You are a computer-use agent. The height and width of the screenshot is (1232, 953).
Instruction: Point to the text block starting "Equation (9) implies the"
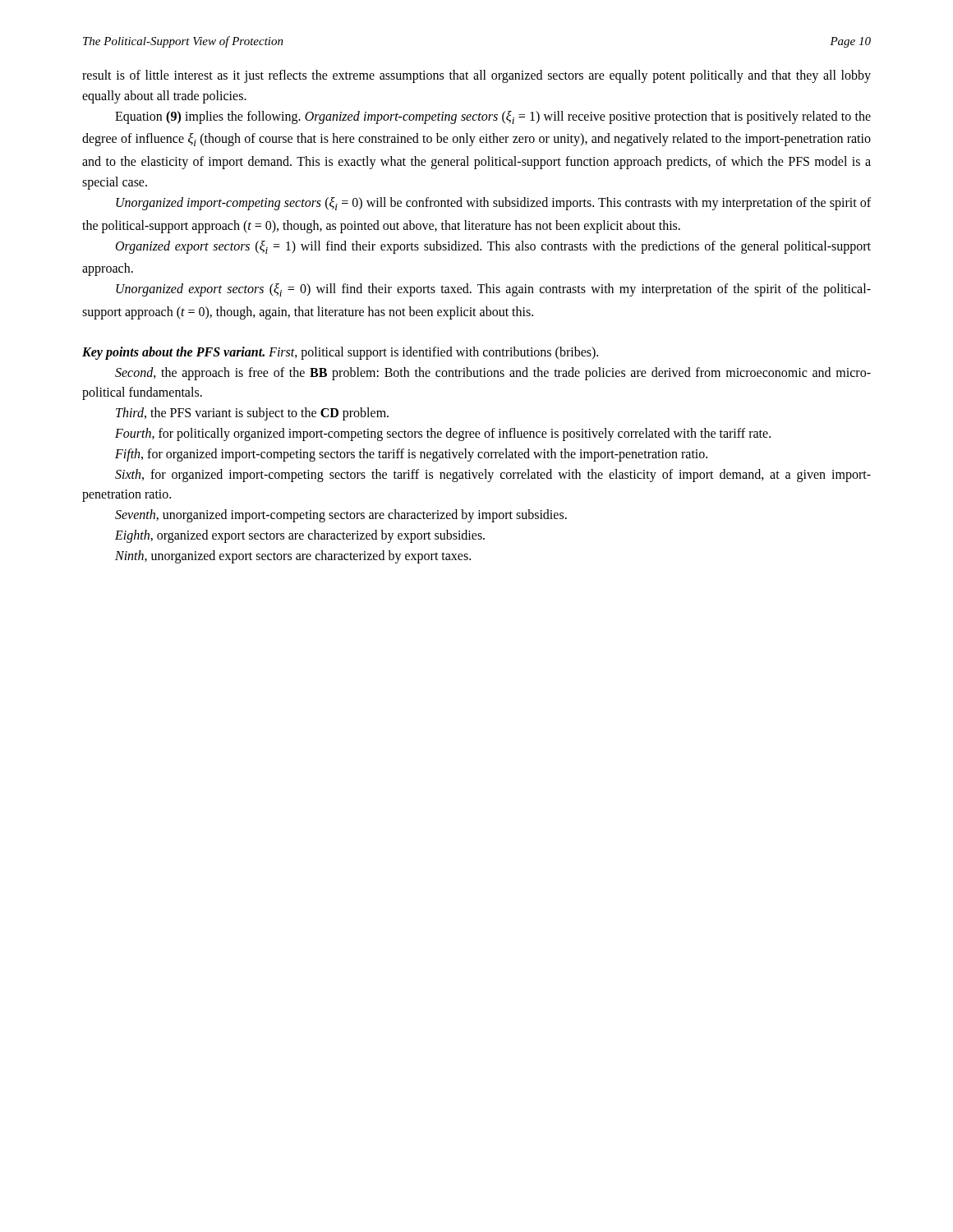476,150
